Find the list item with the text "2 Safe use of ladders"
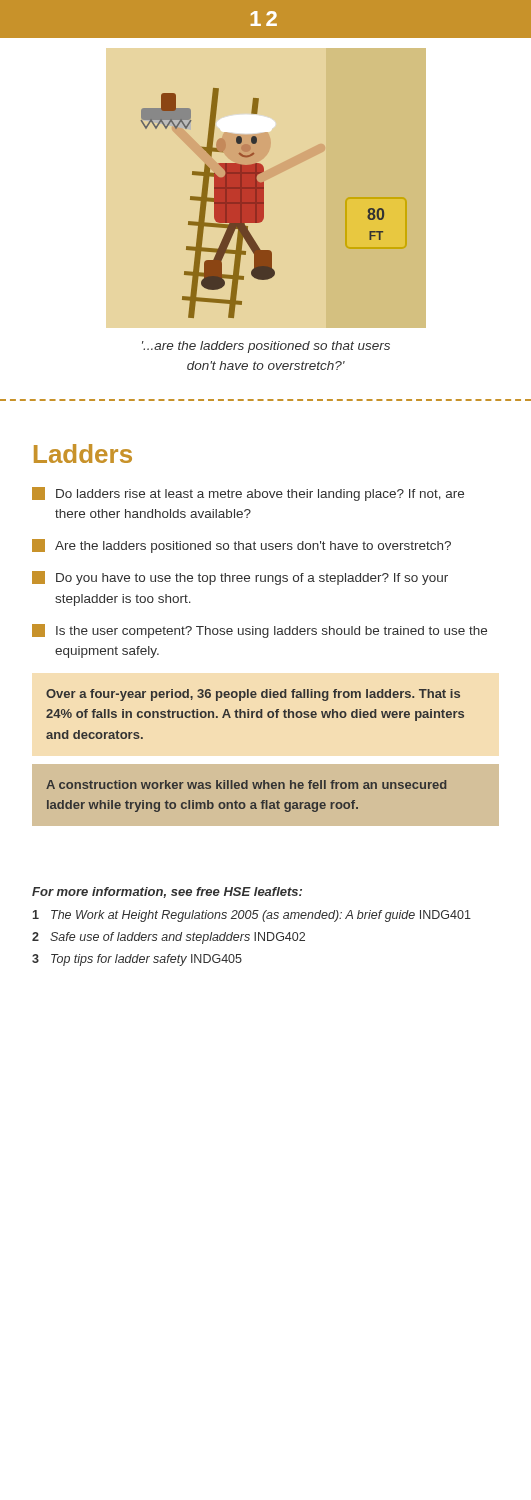This screenshot has width=531, height=1500. click(169, 937)
